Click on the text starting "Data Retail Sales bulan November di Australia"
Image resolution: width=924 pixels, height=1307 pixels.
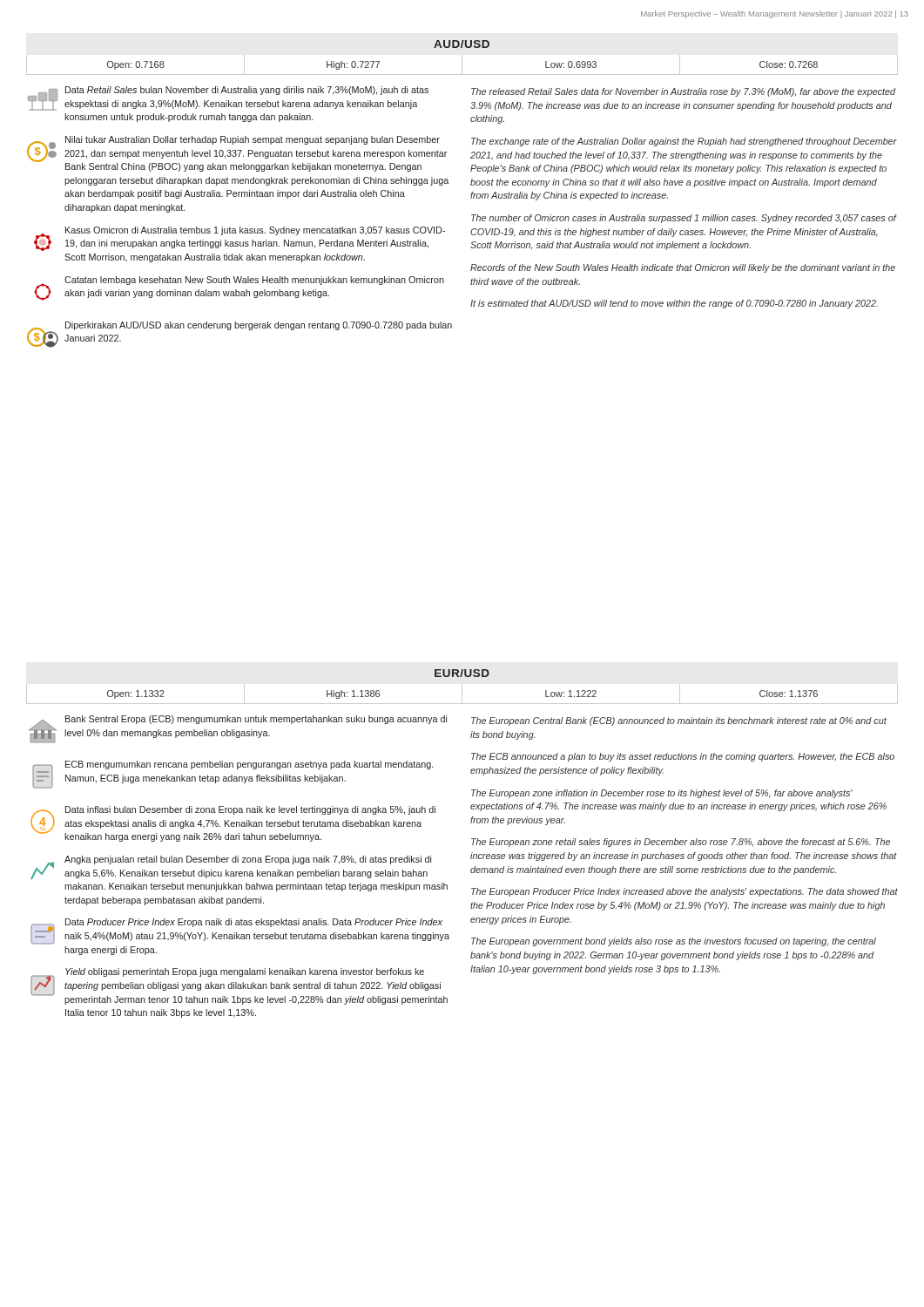(247, 103)
